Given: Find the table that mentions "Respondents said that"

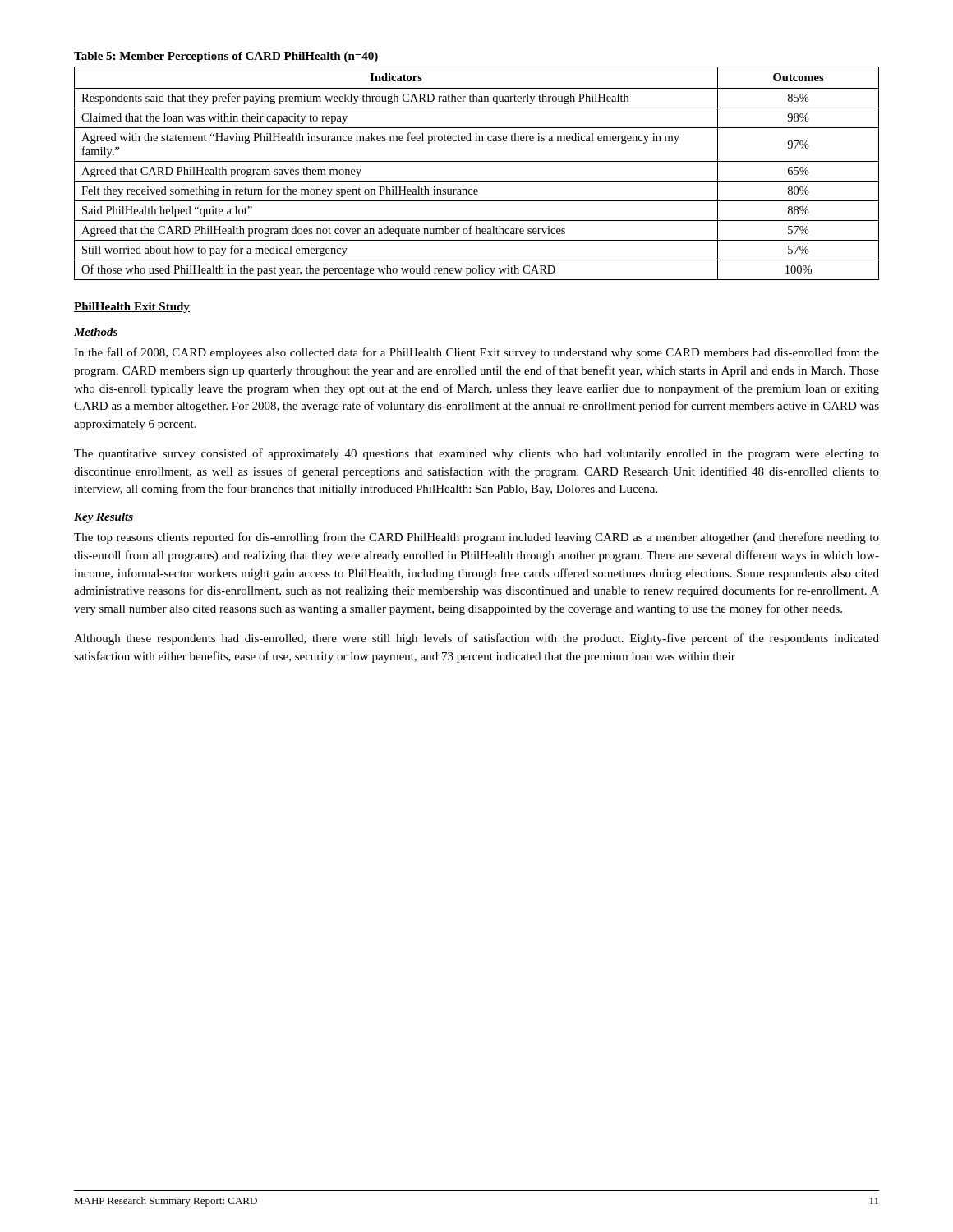Looking at the screenshot, I should [x=476, y=173].
